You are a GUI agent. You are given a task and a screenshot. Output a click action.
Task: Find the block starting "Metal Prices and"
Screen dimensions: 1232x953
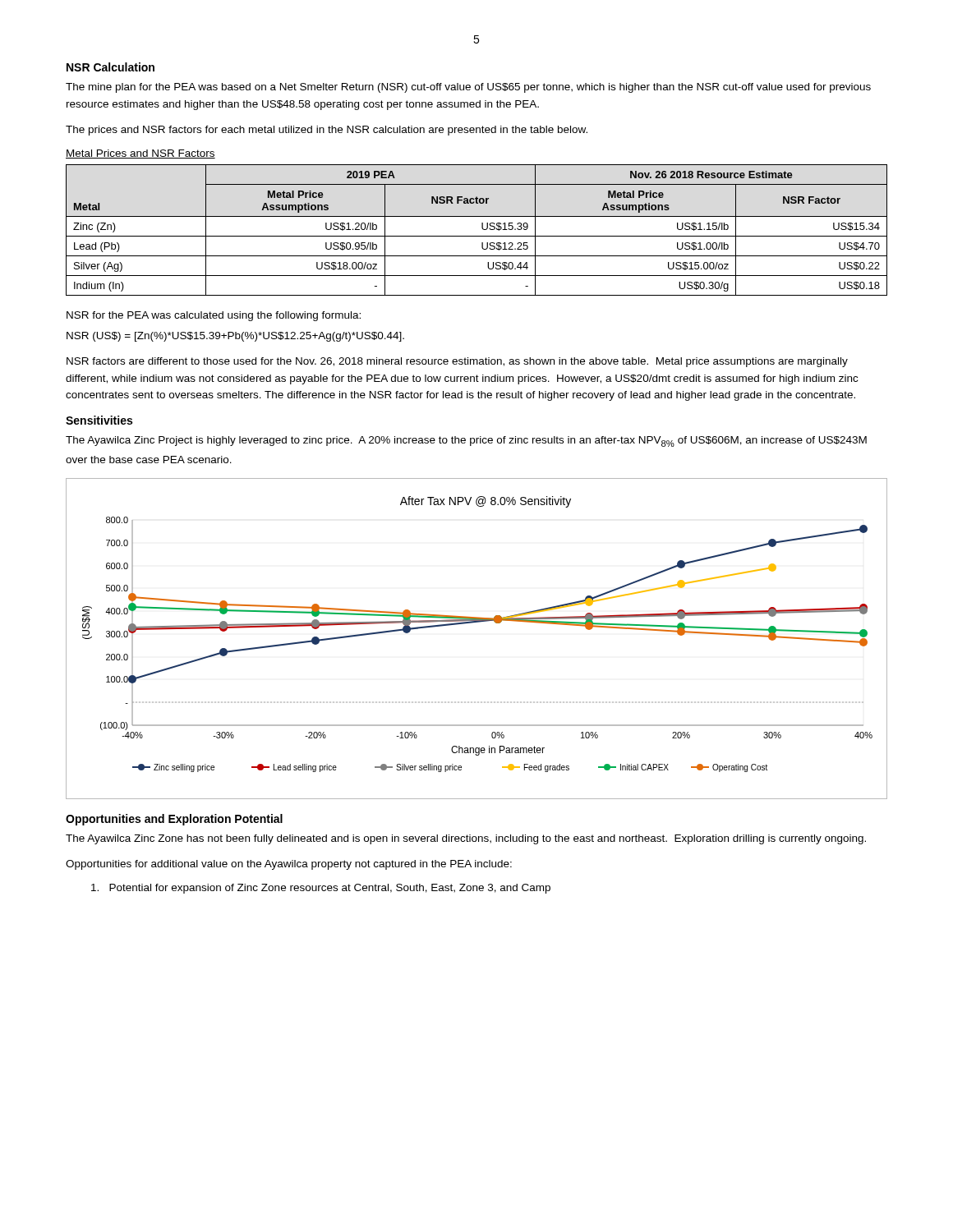[x=140, y=153]
